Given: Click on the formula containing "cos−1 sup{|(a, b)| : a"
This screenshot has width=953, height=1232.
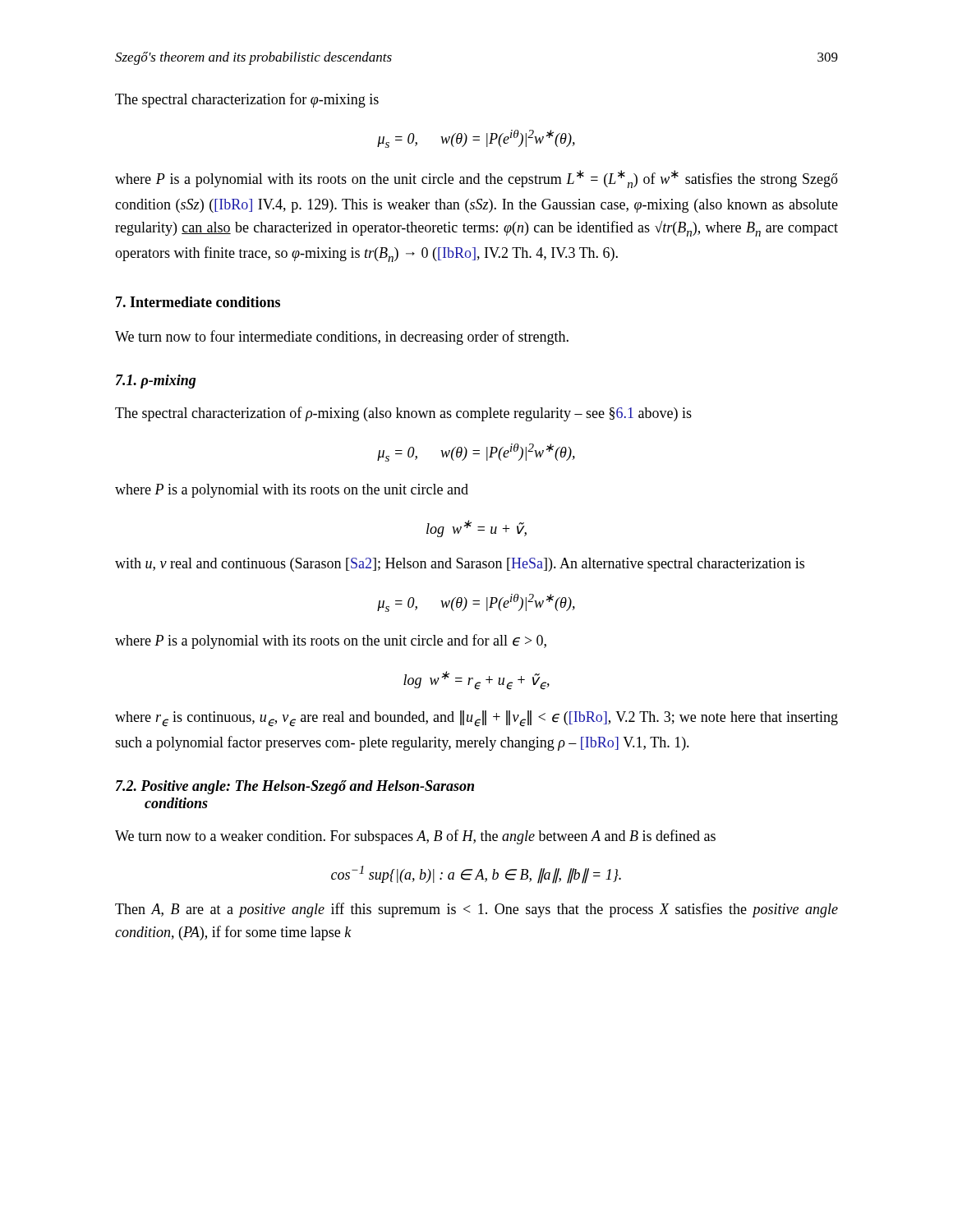Looking at the screenshot, I should [476, 873].
